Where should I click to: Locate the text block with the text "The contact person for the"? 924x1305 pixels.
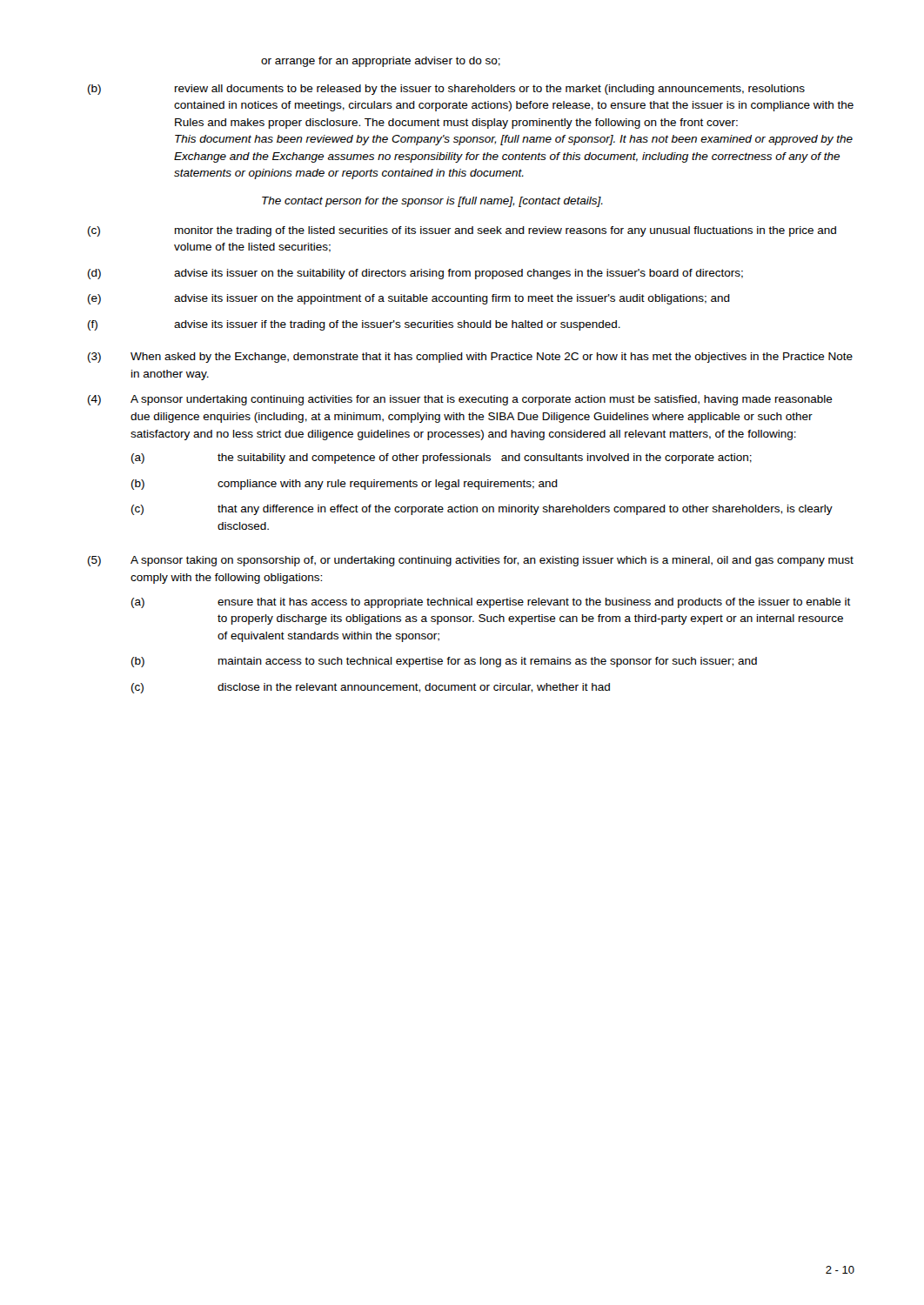(x=432, y=200)
